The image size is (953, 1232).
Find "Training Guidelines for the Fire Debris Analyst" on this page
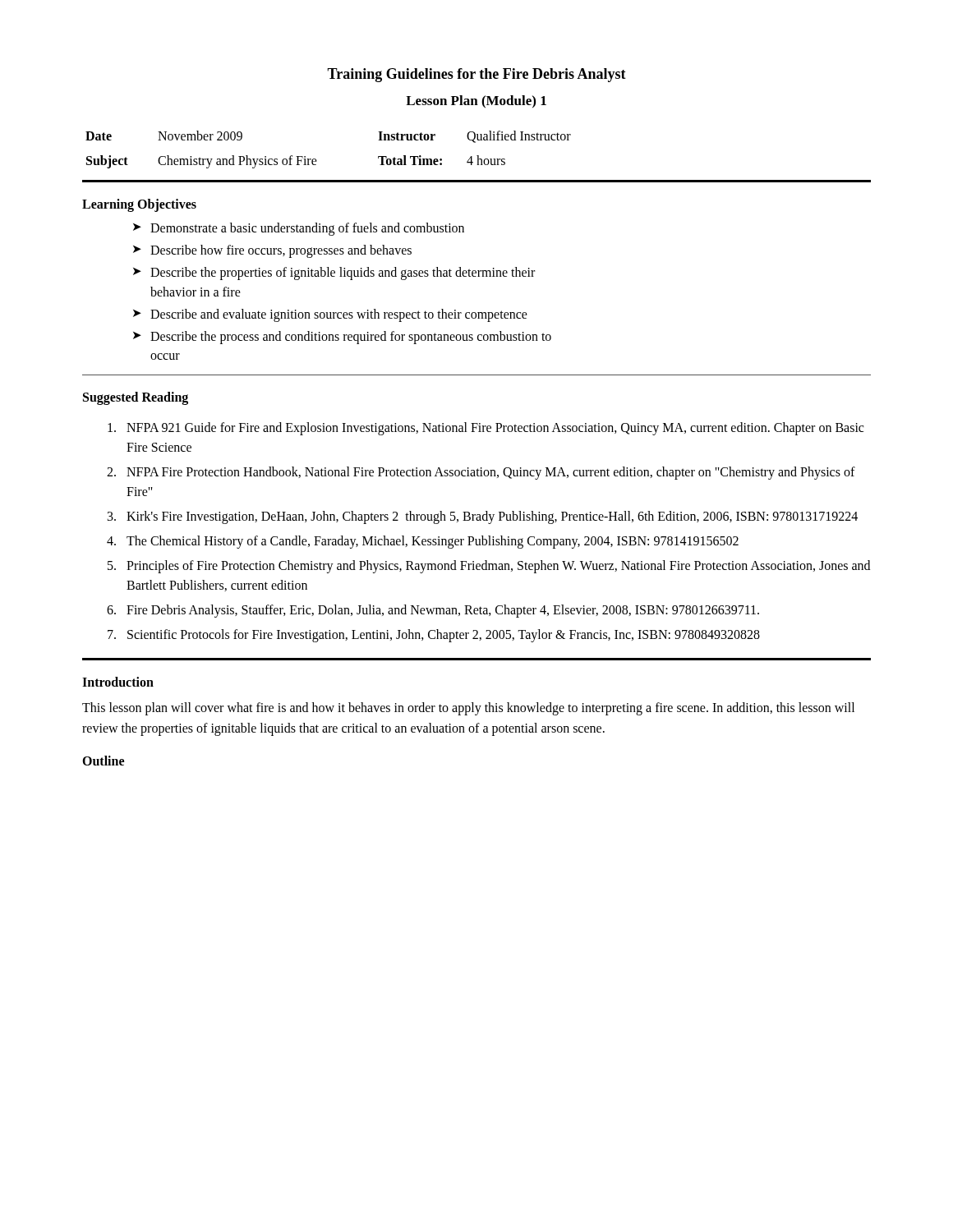click(x=476, y=74)
